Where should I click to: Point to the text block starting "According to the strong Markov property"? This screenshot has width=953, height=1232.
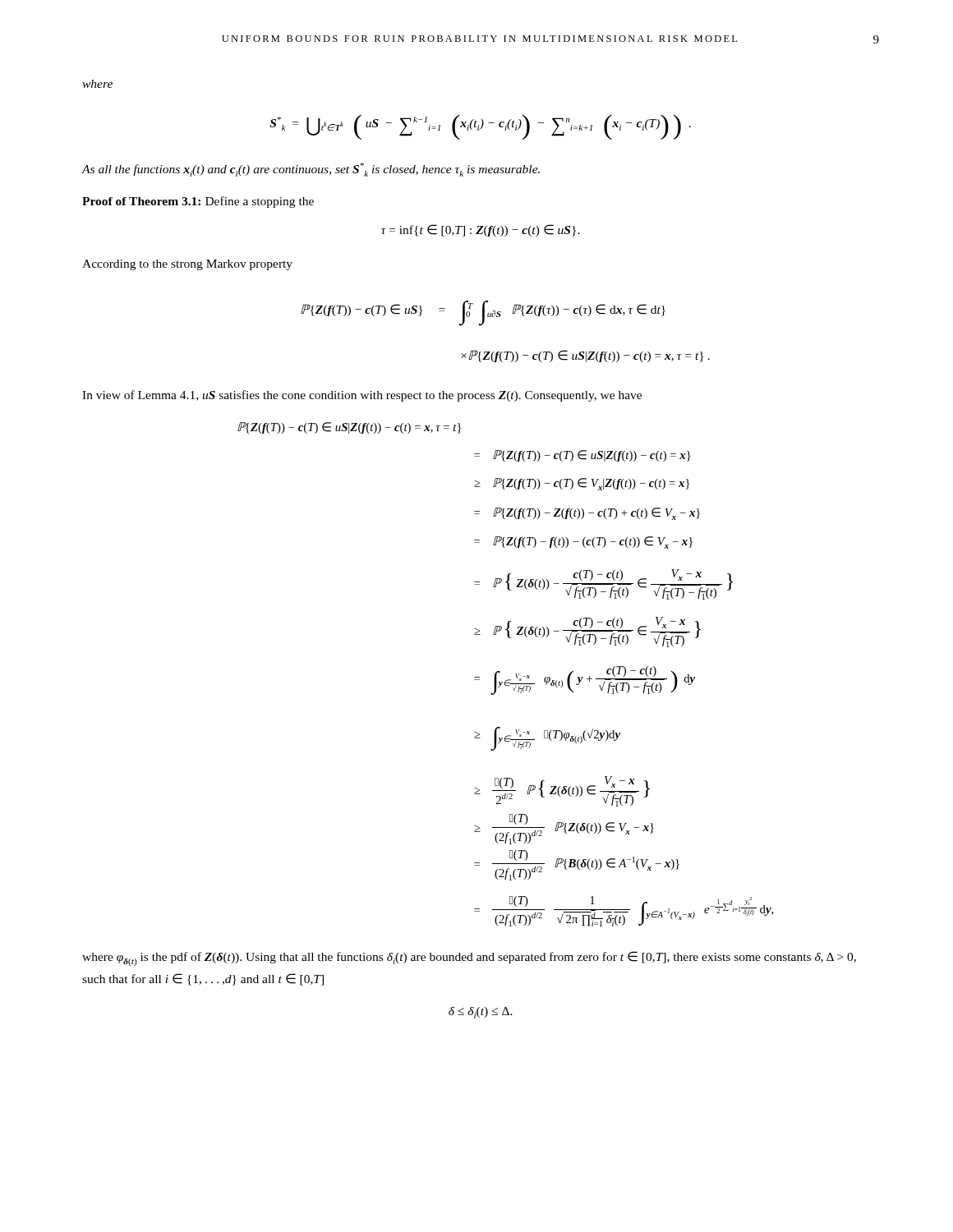187,264
